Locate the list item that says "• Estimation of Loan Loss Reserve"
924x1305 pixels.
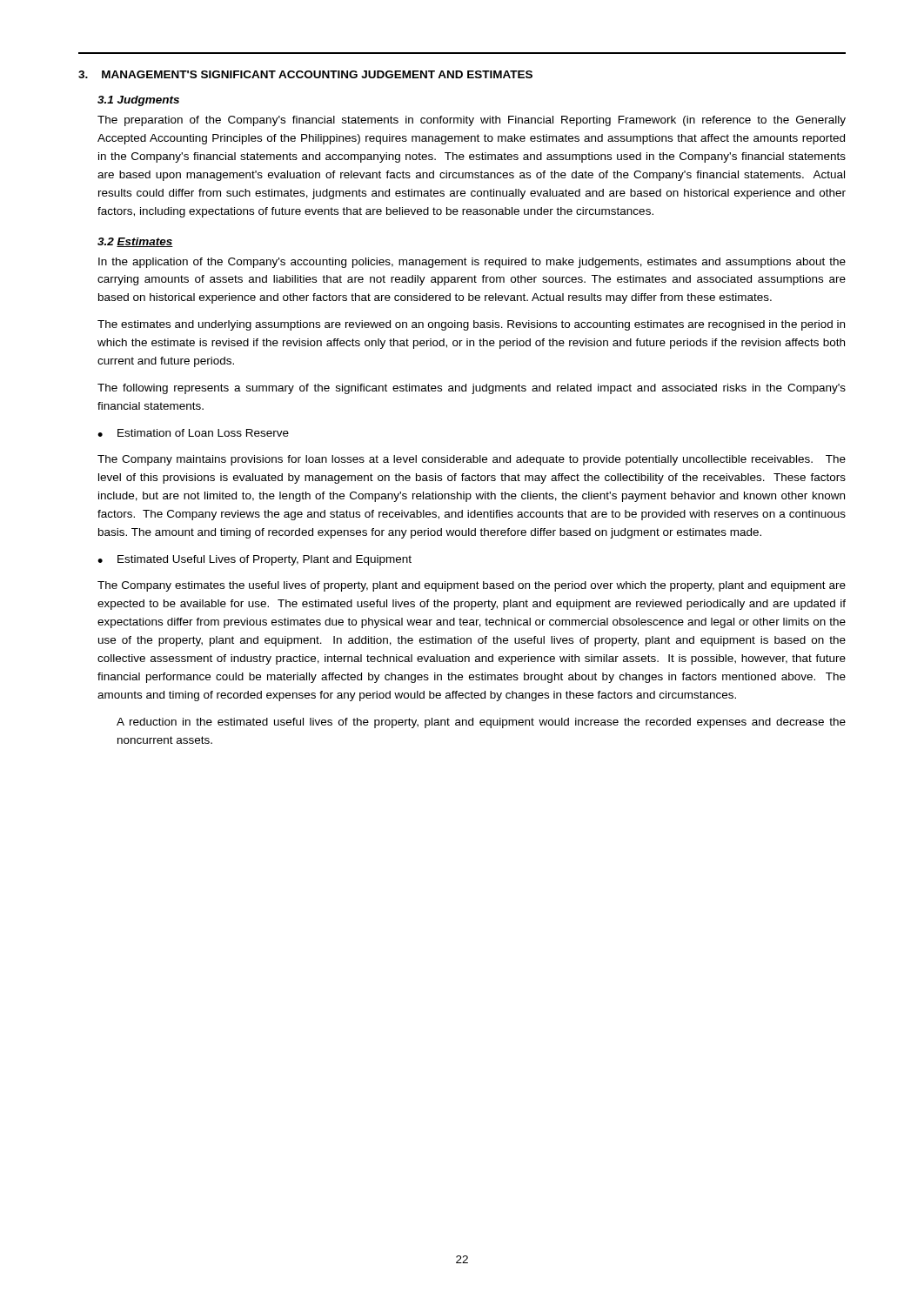pos(193,435)
